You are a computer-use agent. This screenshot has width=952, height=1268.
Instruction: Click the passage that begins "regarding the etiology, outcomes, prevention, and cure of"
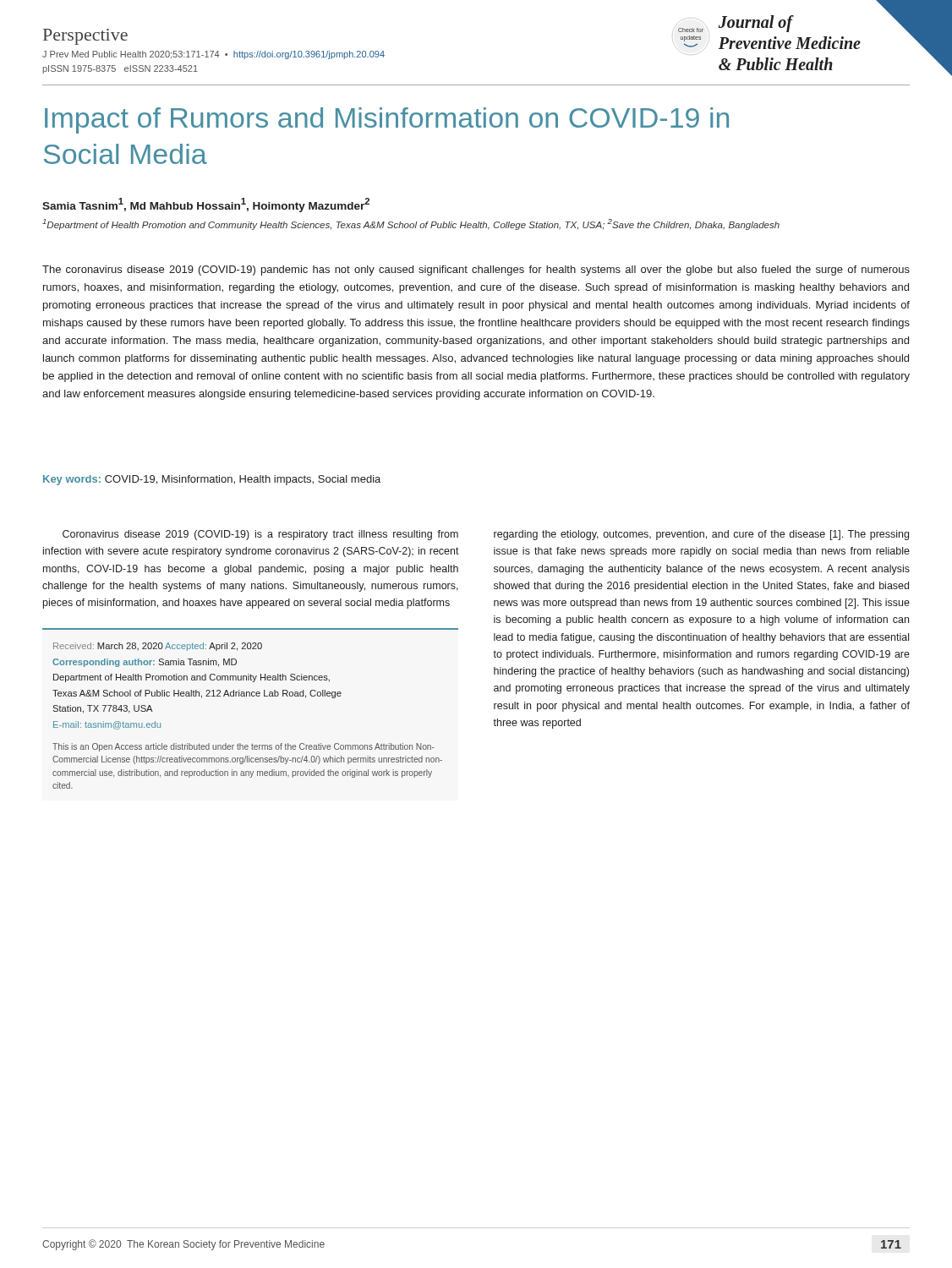(702, 629)
